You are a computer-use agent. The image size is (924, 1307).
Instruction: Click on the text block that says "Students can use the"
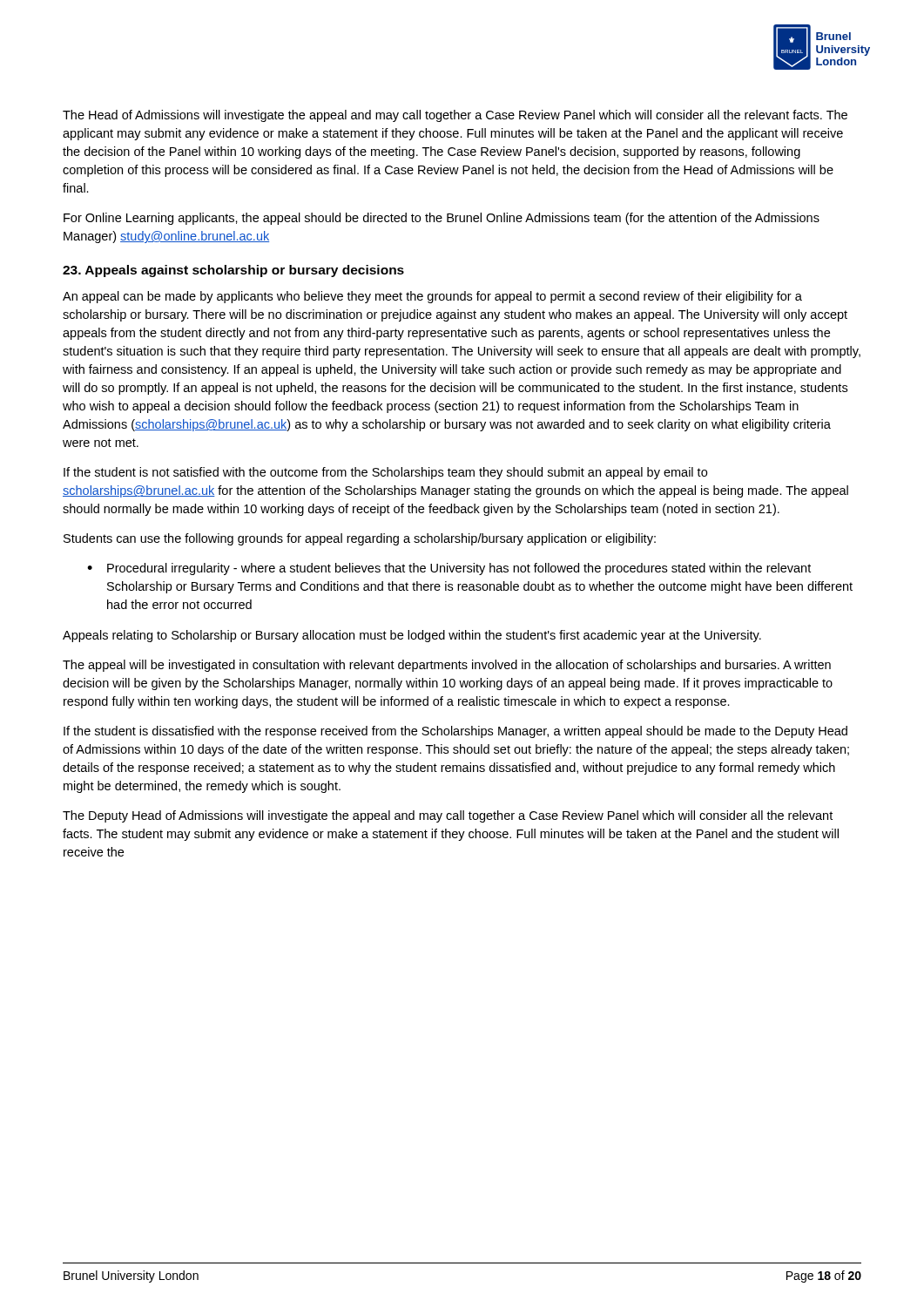tap(462, 539)
